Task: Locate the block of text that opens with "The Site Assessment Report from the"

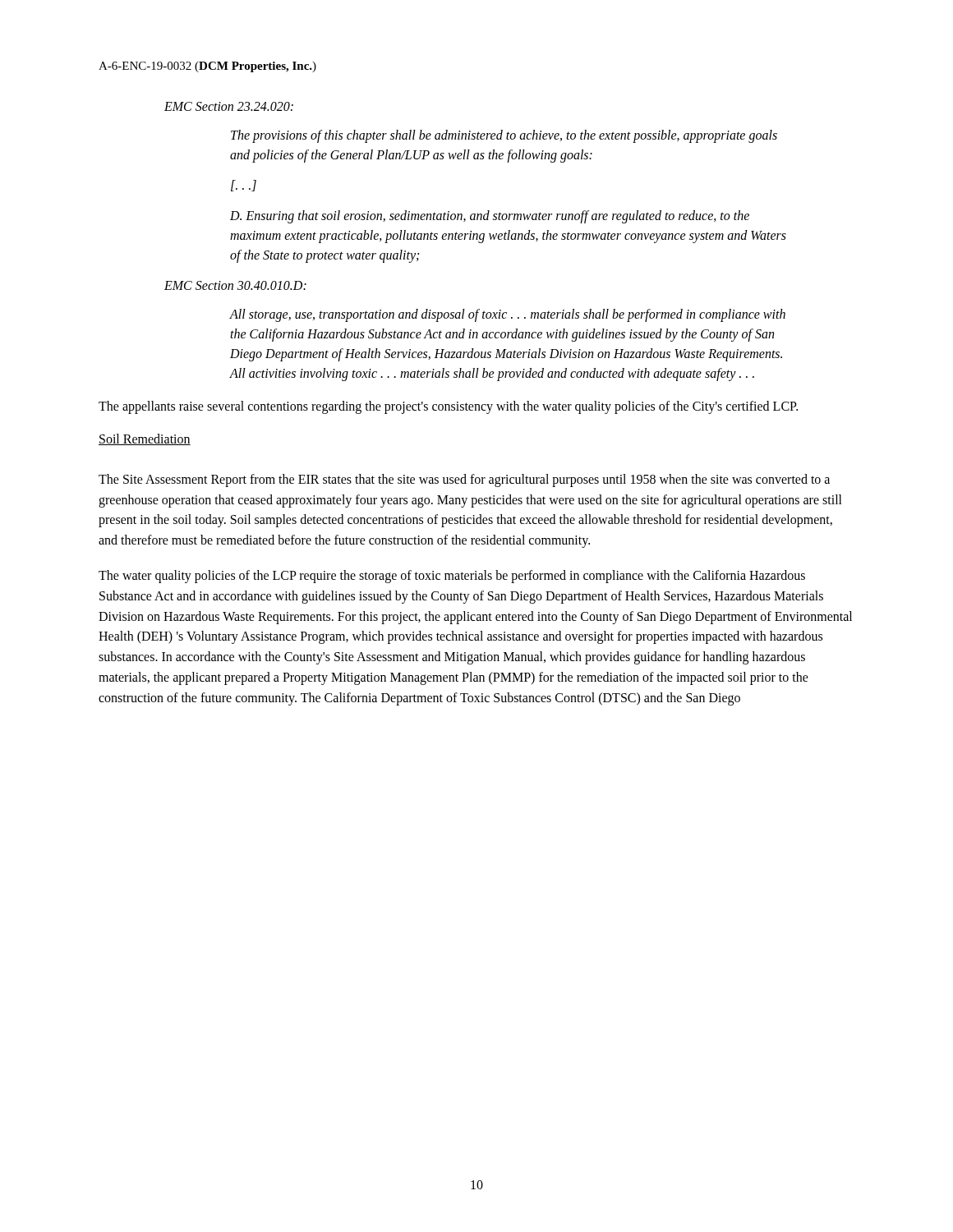Action: (x=470, y=510)
